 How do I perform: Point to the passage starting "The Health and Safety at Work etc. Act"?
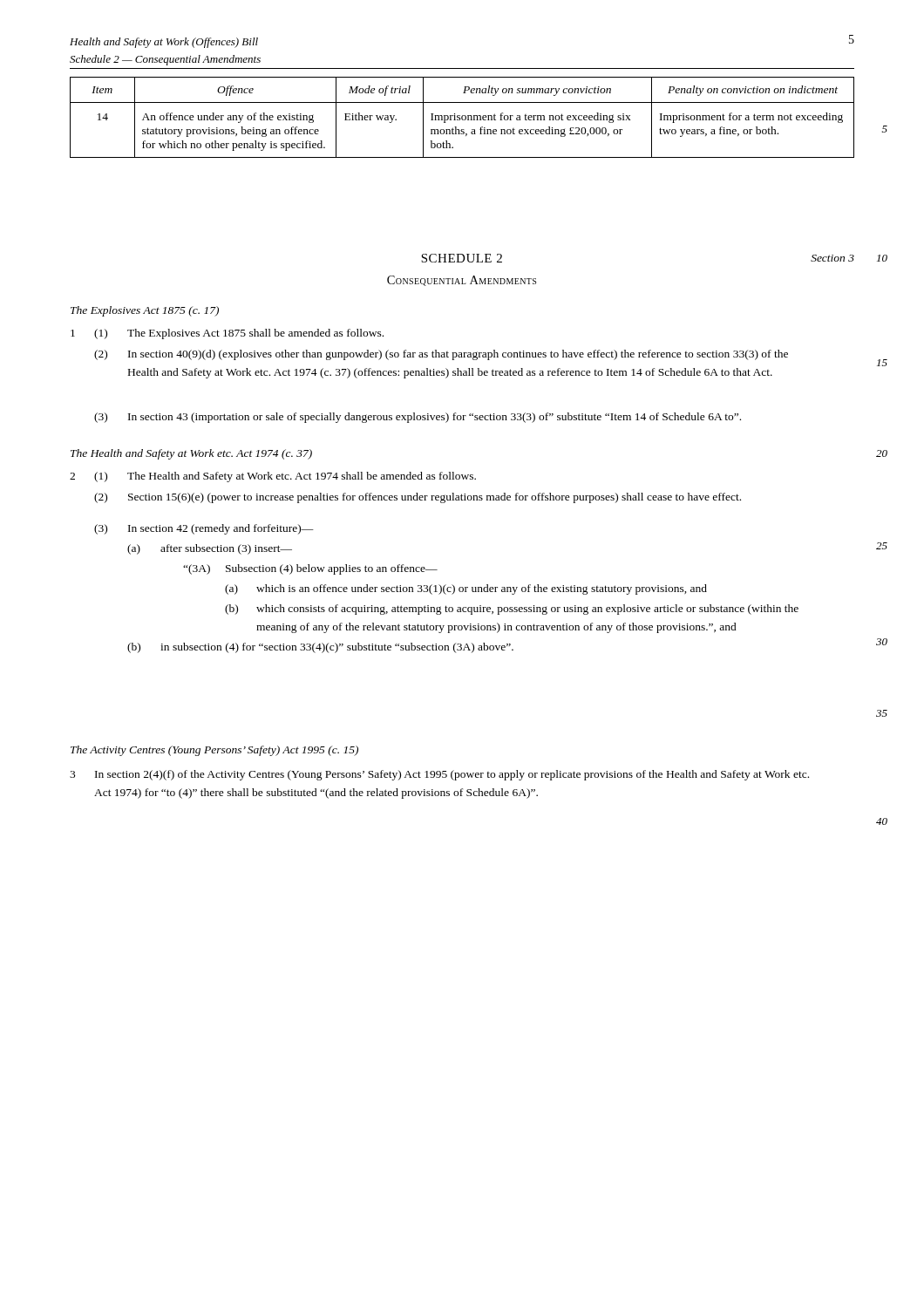point(191,453)
